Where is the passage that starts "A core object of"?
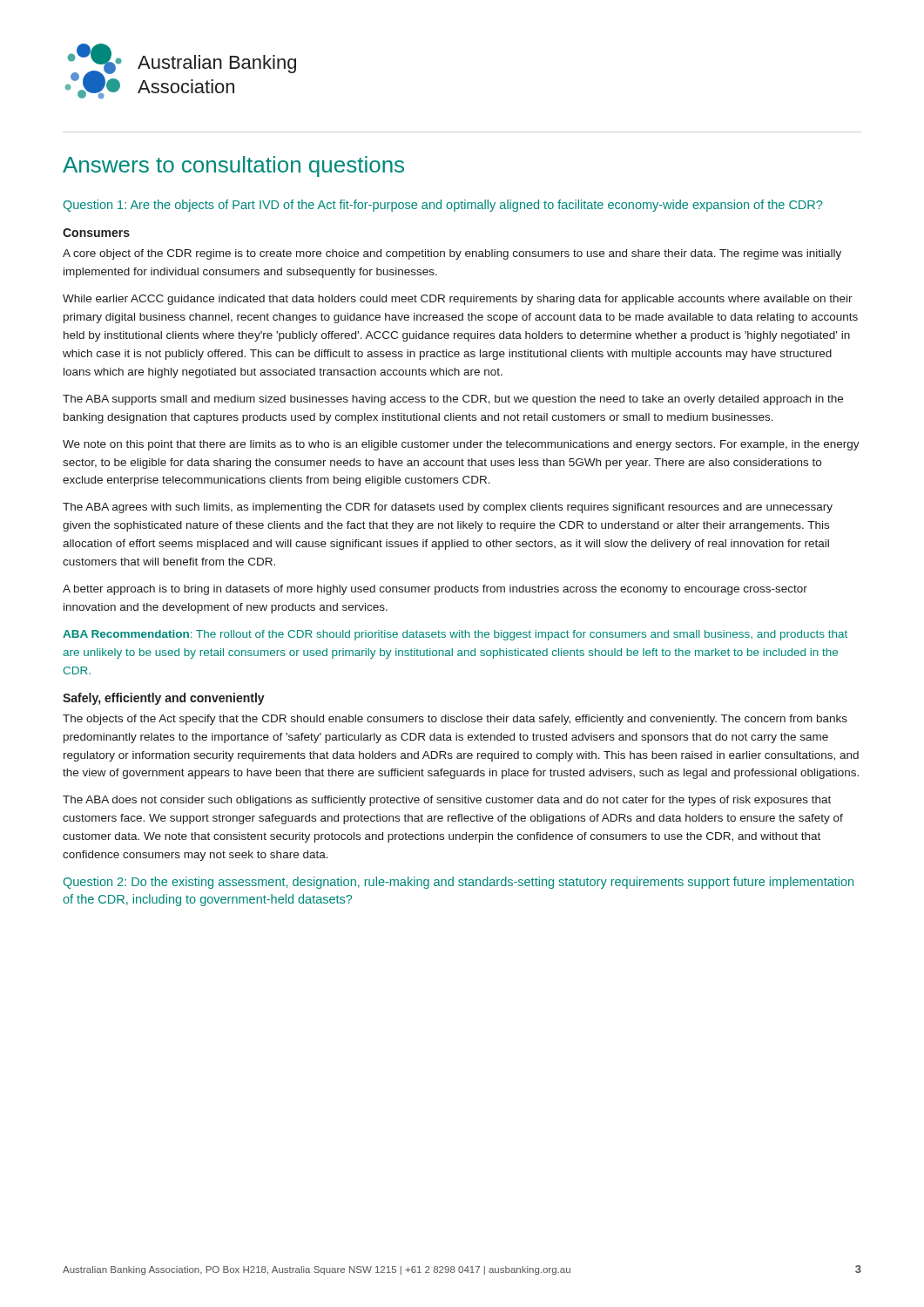Viewport: 924px width, 1307px height. click(x=452, y=263)
